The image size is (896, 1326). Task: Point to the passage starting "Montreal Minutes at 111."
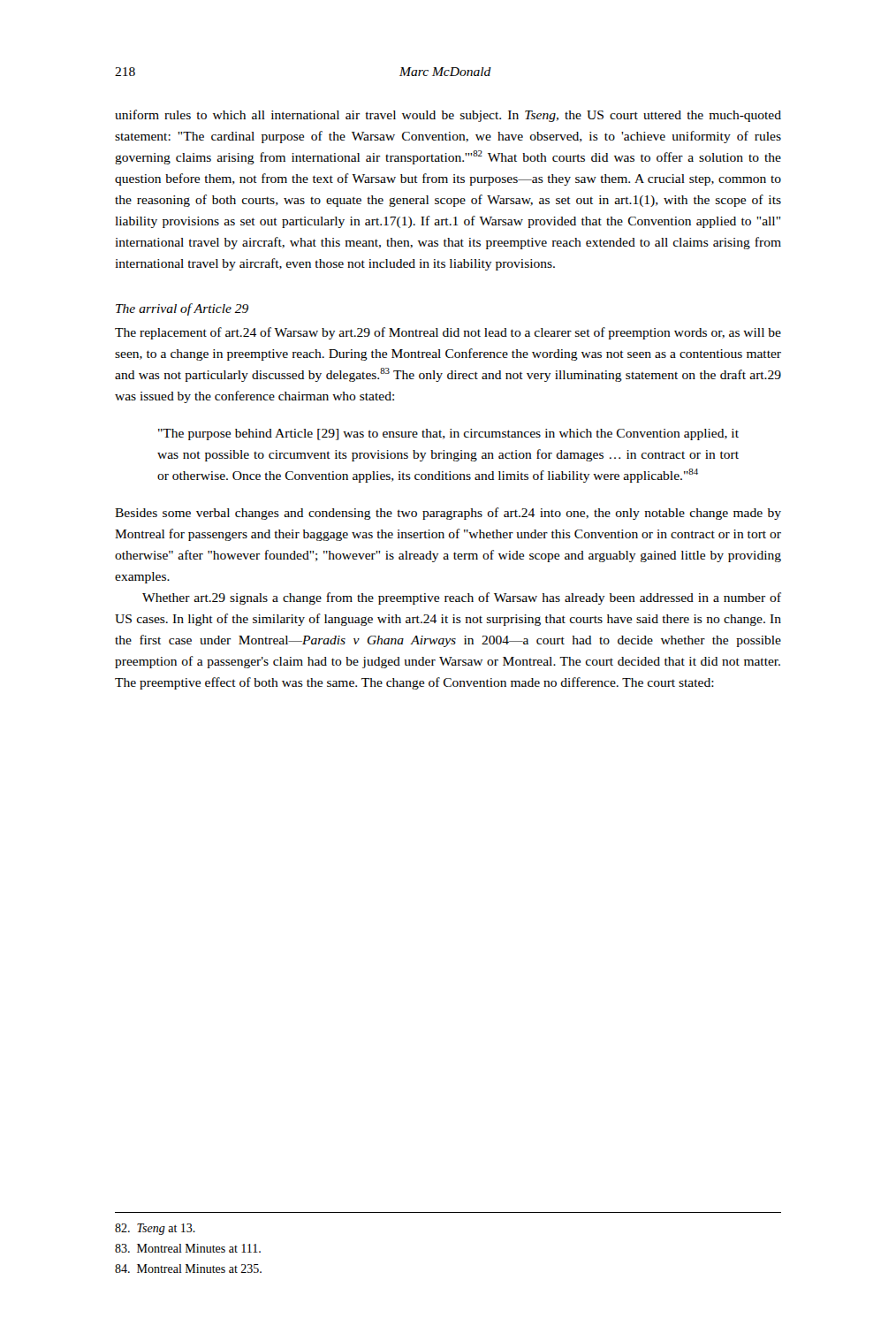188,1248
